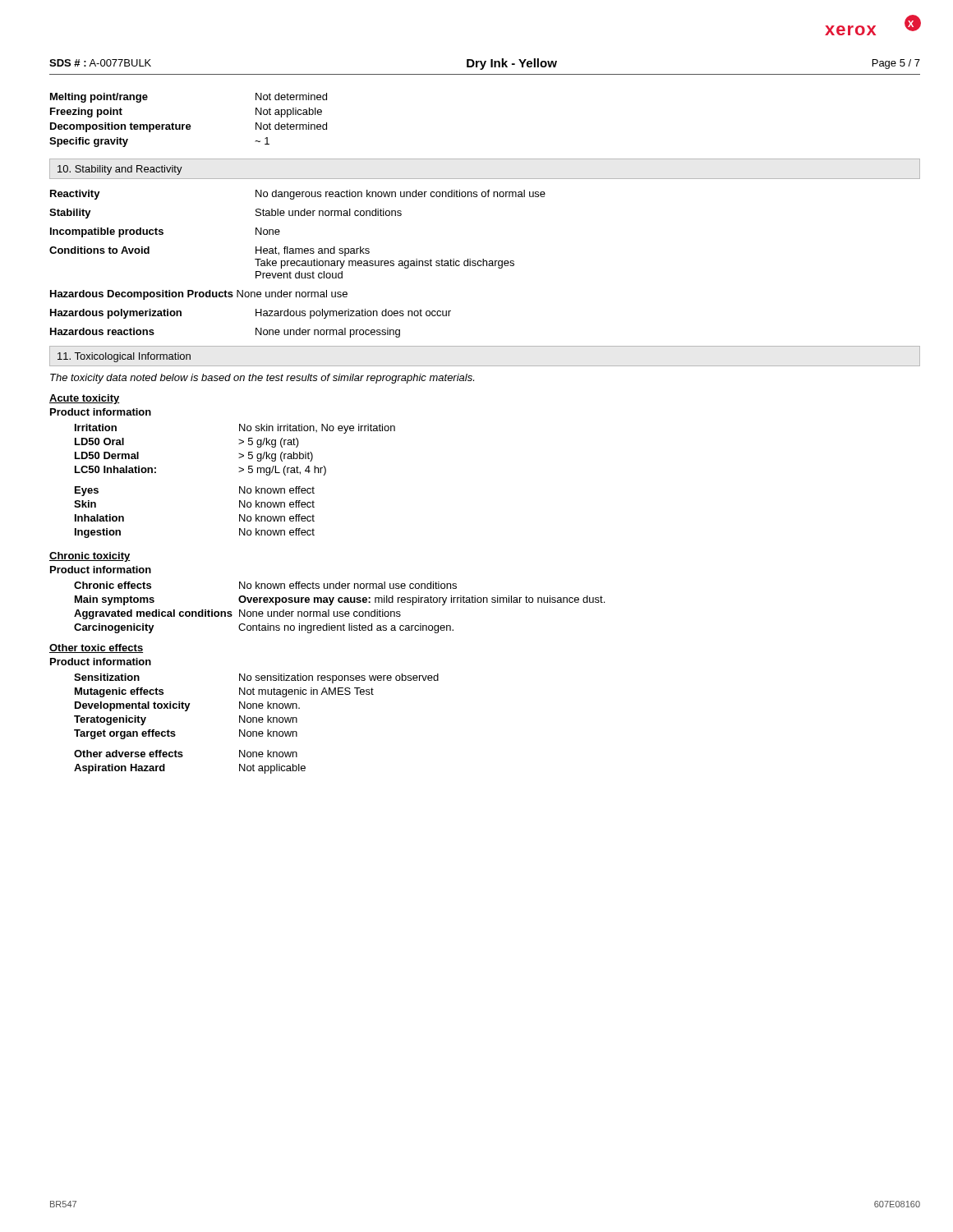This screenshot has height=1232, width=953.
Task: Select the text block with the text "Acute toxicity Product information IrritationNo skin irritation,"
Action: pos(85,399)
